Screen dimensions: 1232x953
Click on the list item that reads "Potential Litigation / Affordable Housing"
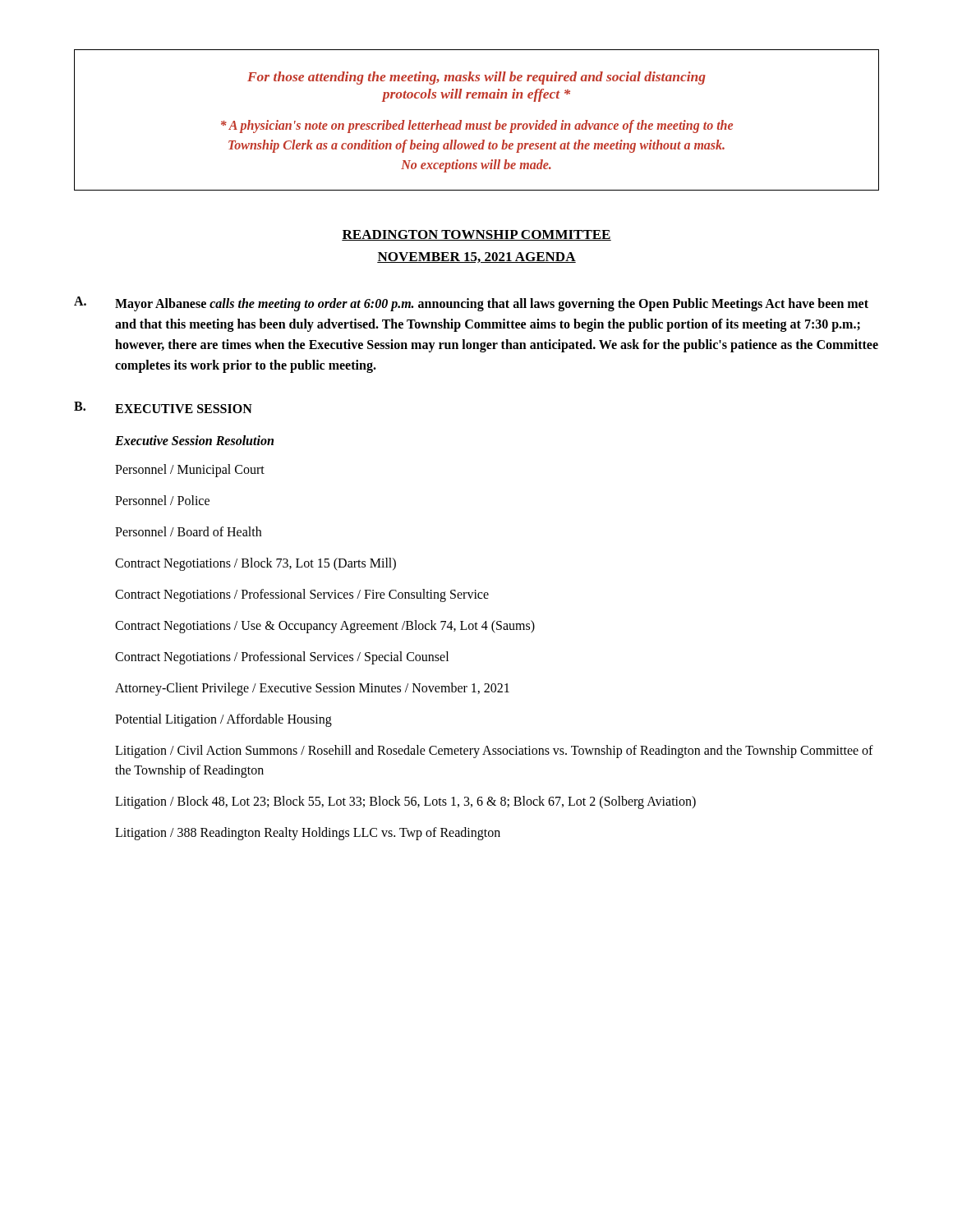tap(223, 719)
